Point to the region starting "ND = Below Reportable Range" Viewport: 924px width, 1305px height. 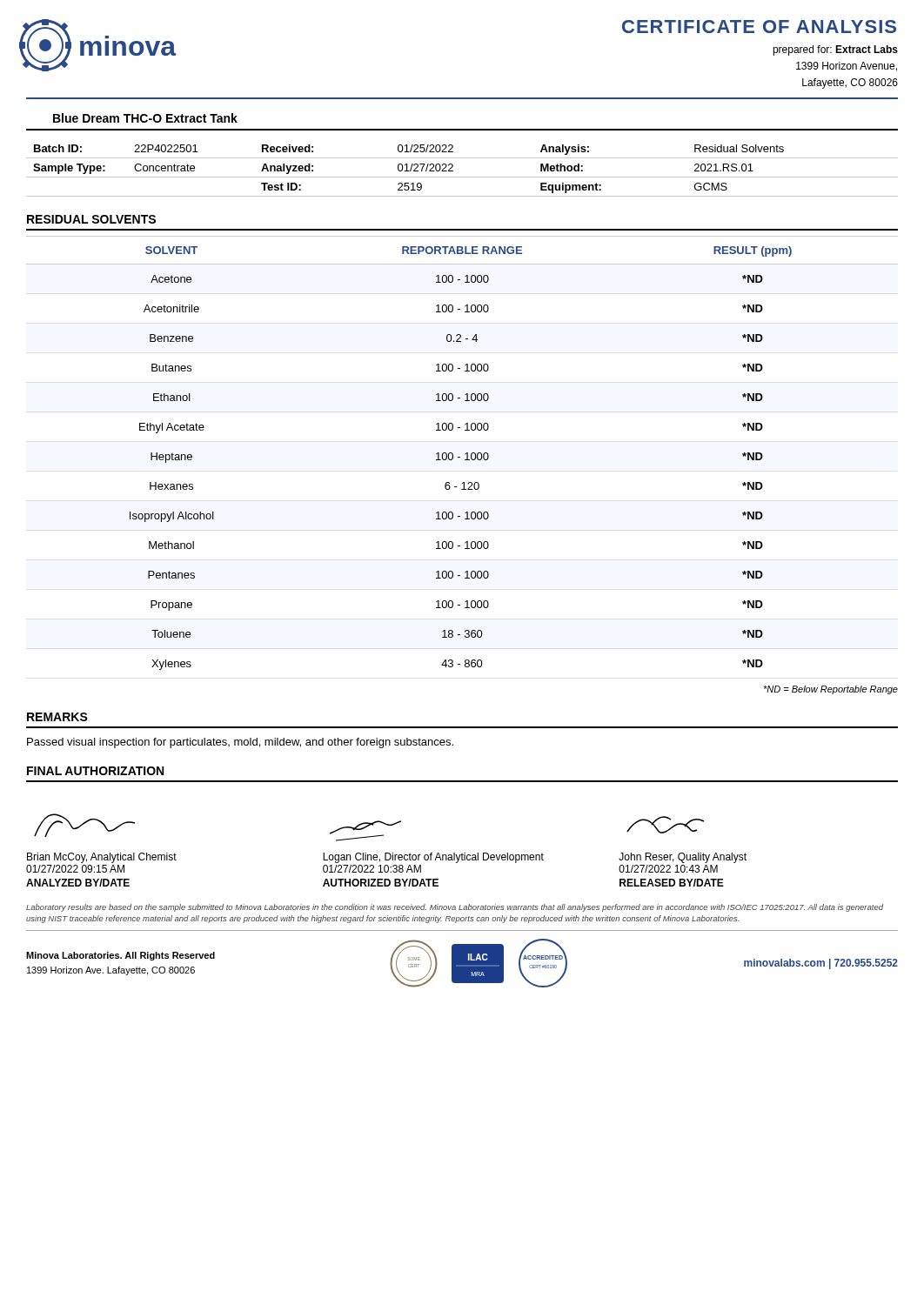830,689
